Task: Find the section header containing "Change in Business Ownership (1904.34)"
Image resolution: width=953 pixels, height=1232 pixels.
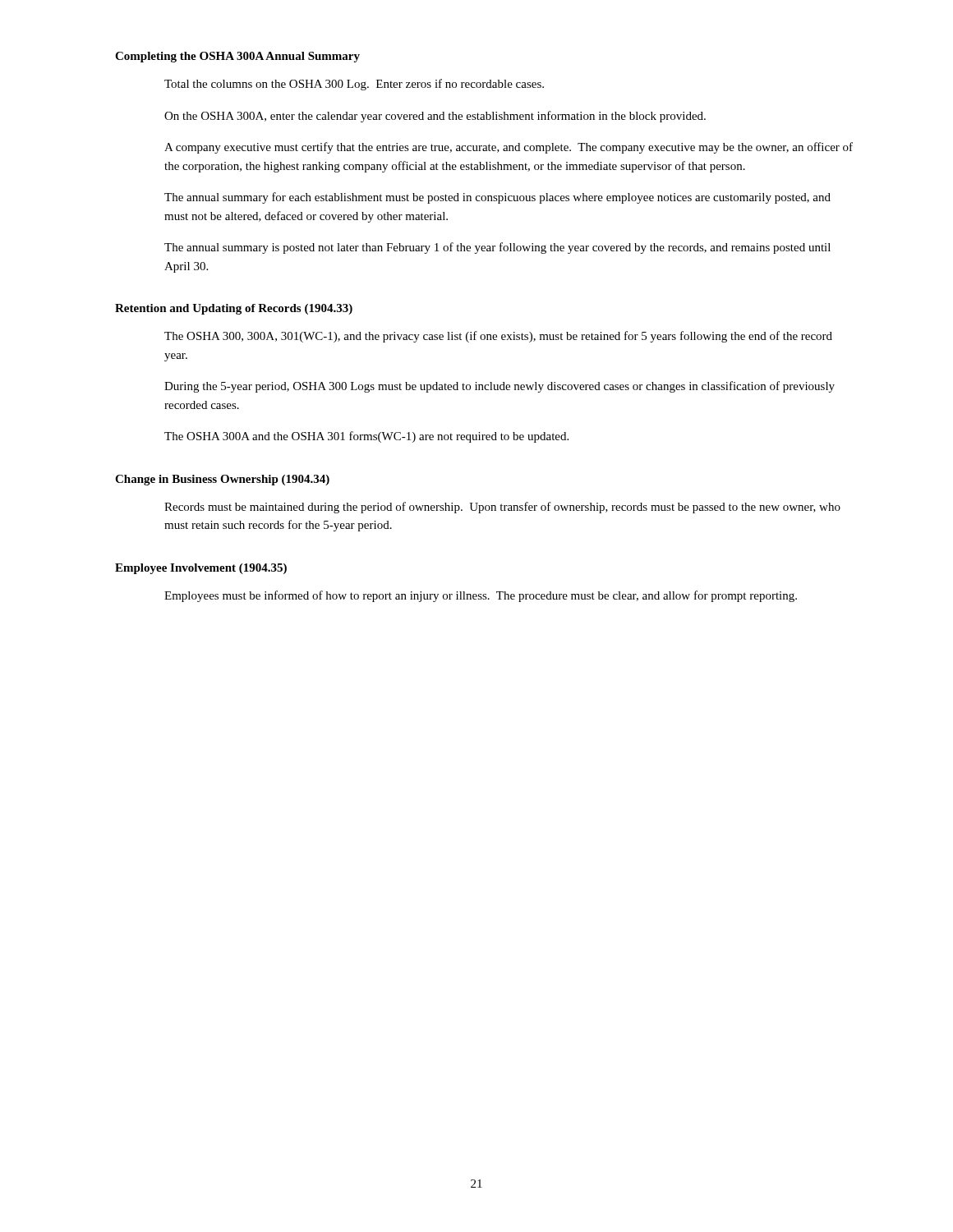Action: (222, 478)
